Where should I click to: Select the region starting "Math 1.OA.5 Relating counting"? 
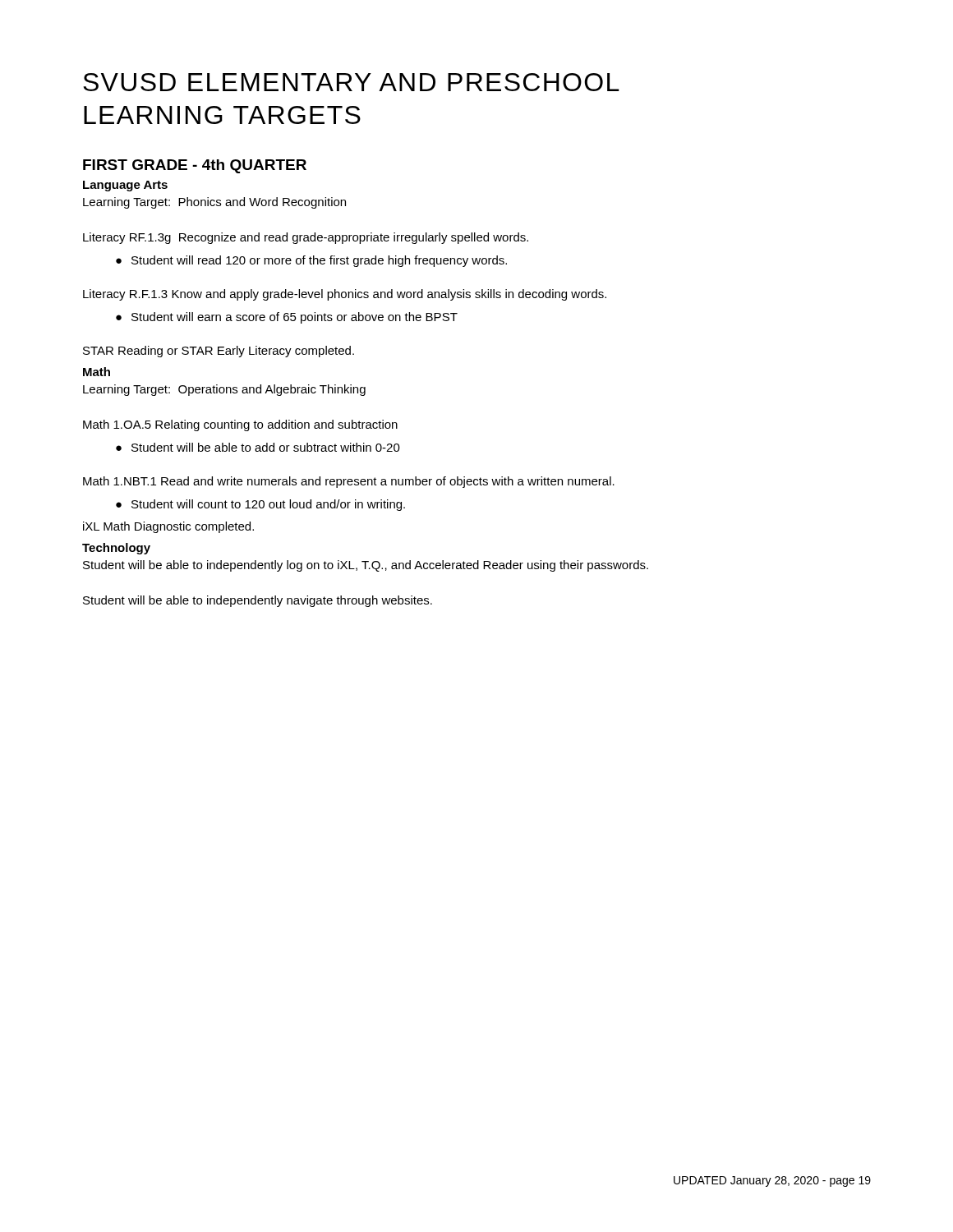pyautogui.click(x=240, y=424)
